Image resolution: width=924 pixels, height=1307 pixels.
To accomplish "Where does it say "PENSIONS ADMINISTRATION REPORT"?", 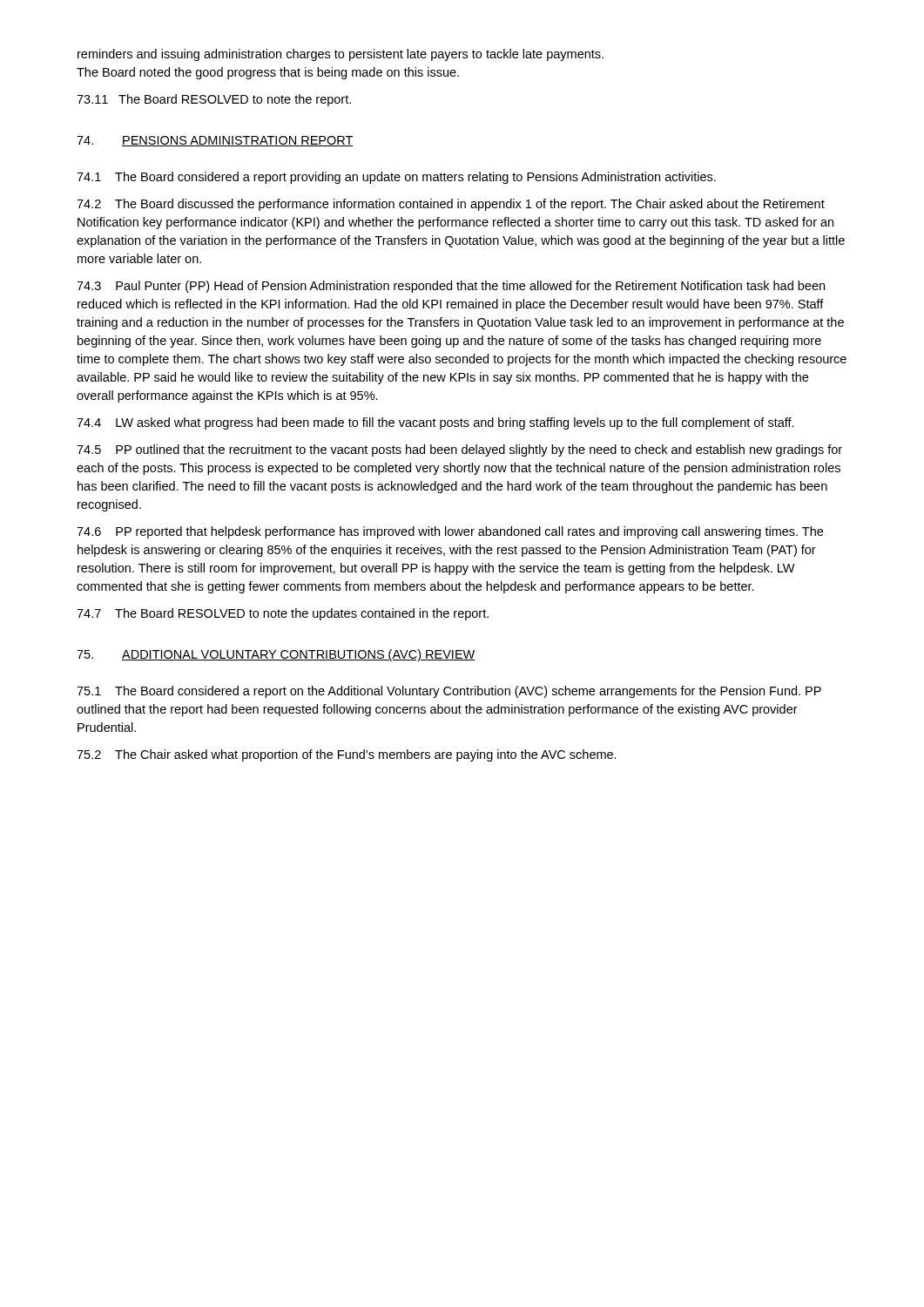I will click(237, 140).
